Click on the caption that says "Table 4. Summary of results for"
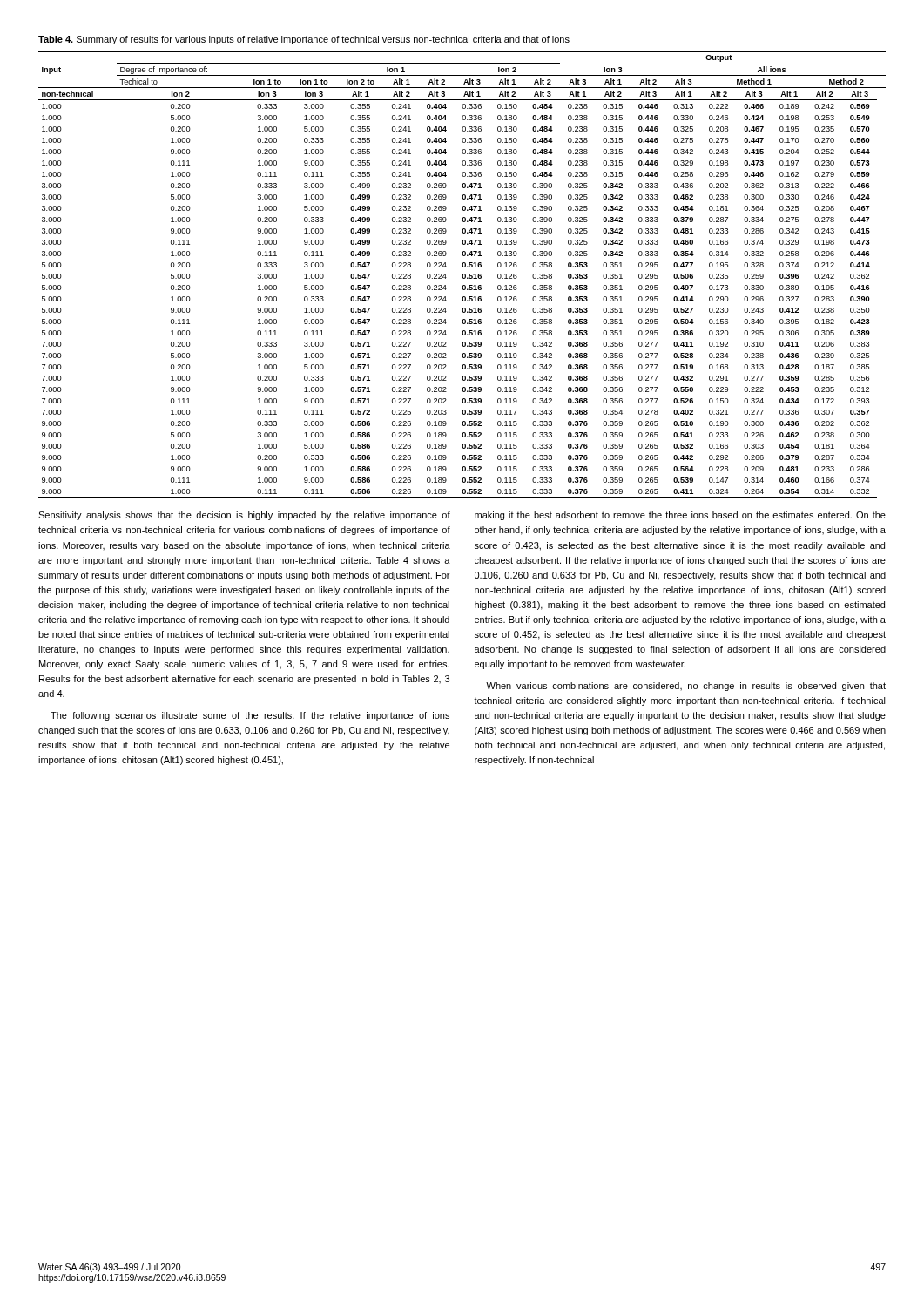This screenshot has height=1307, width=924. 304,39
